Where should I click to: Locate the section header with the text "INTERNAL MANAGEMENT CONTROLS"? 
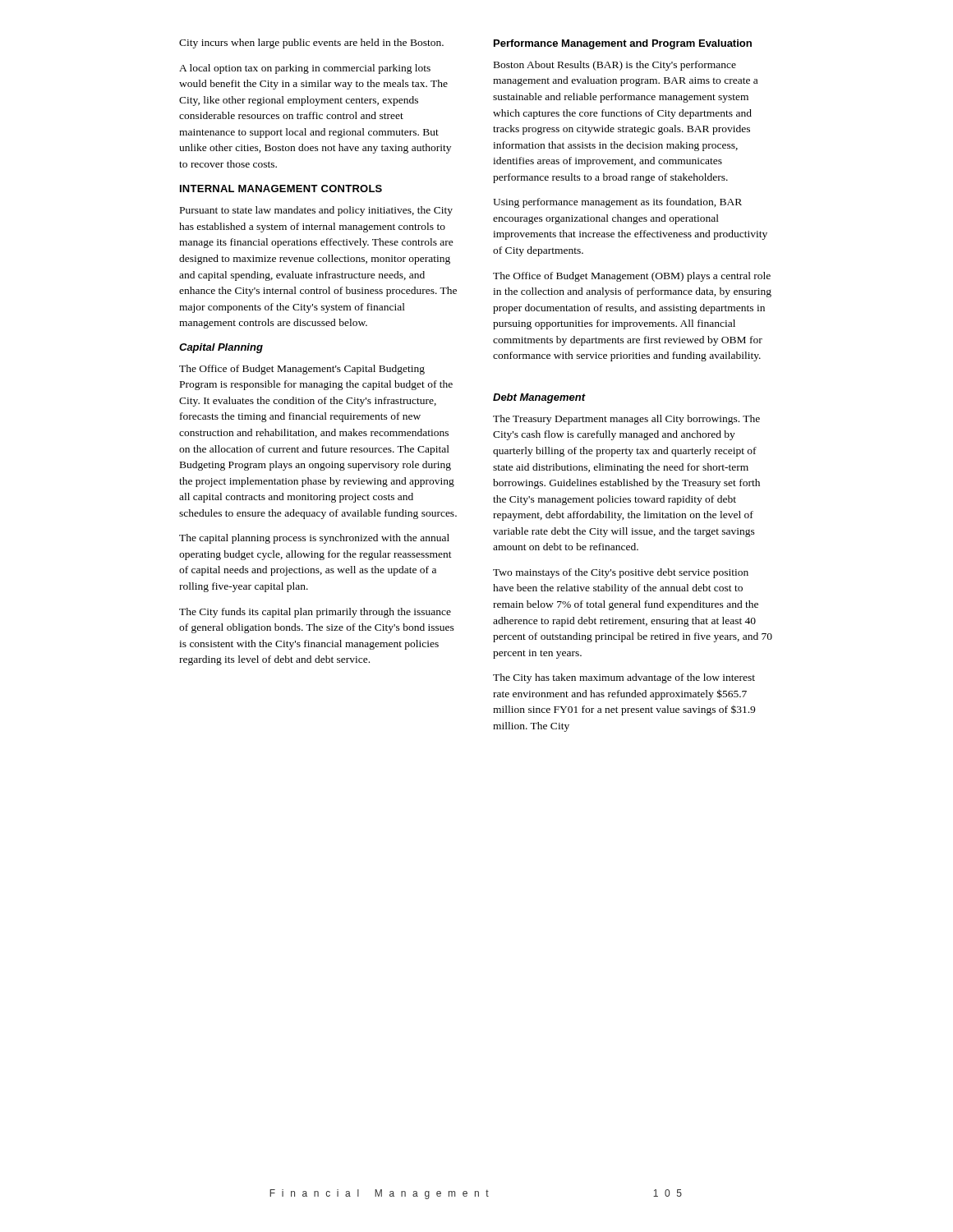point(281,188)
